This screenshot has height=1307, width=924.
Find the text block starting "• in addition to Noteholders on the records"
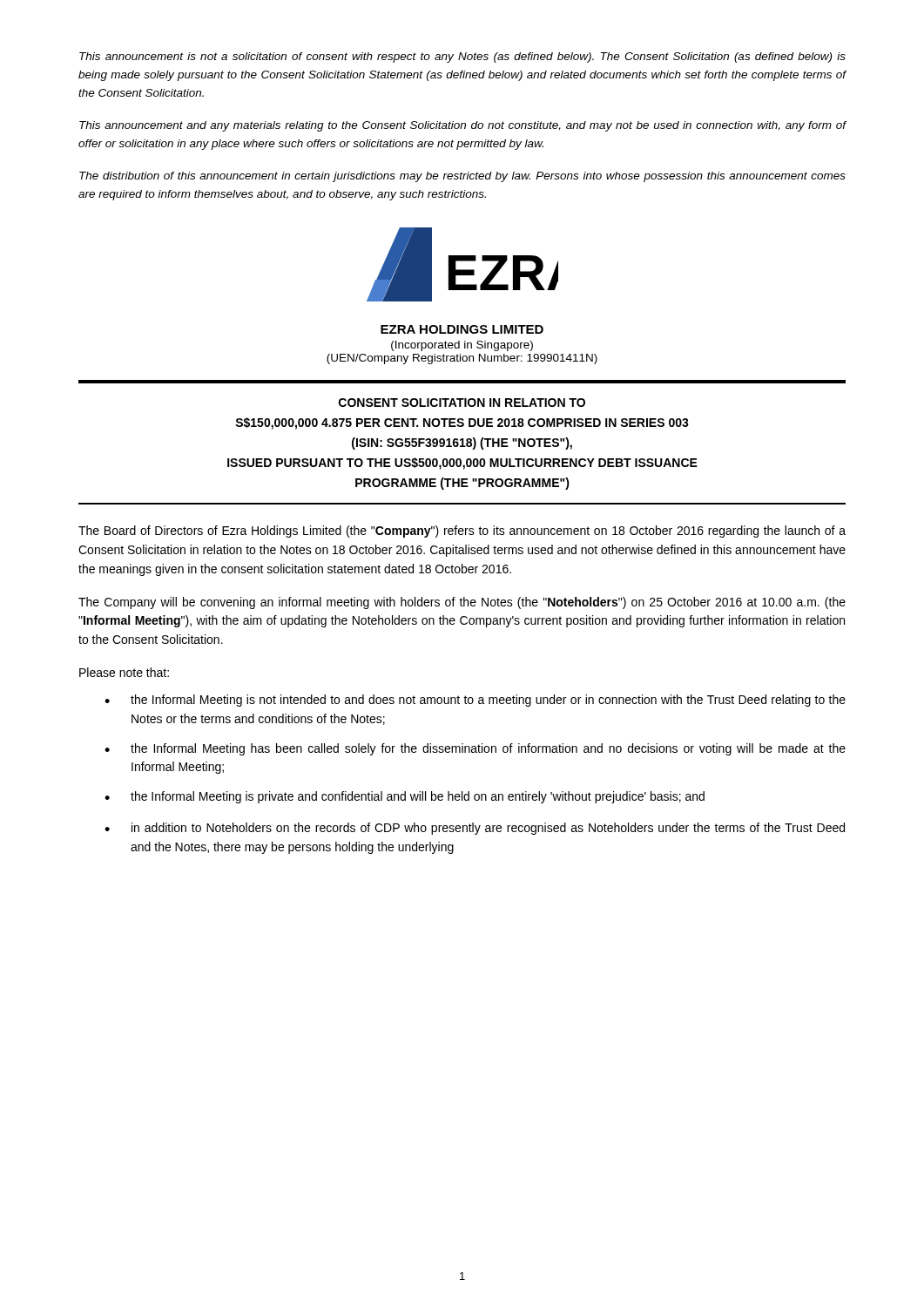(x=475, y=838)
